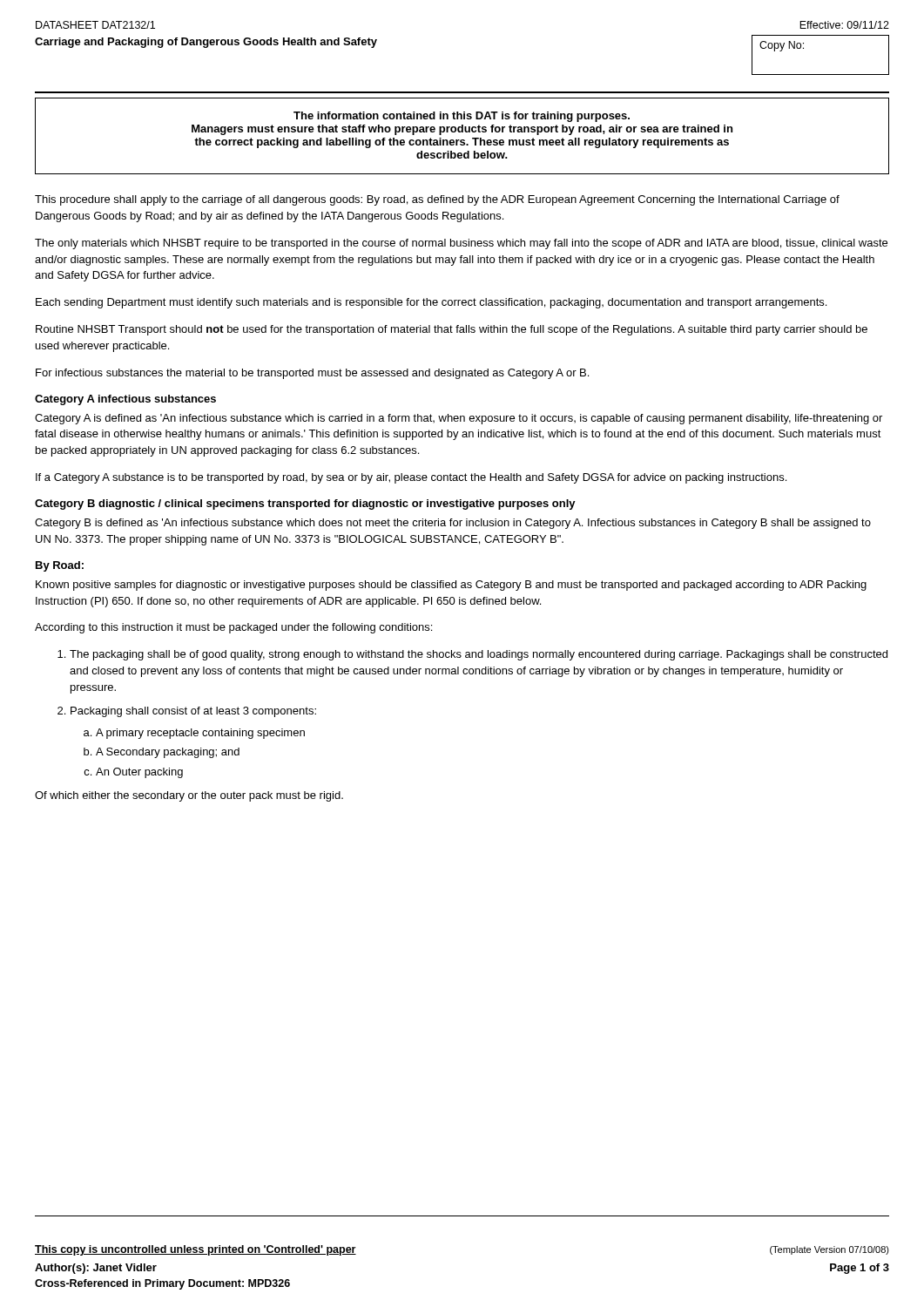Find the section header that says "Category A infectious substances"
This screenshot has height=1307, width=924.
tap(126, 398)
